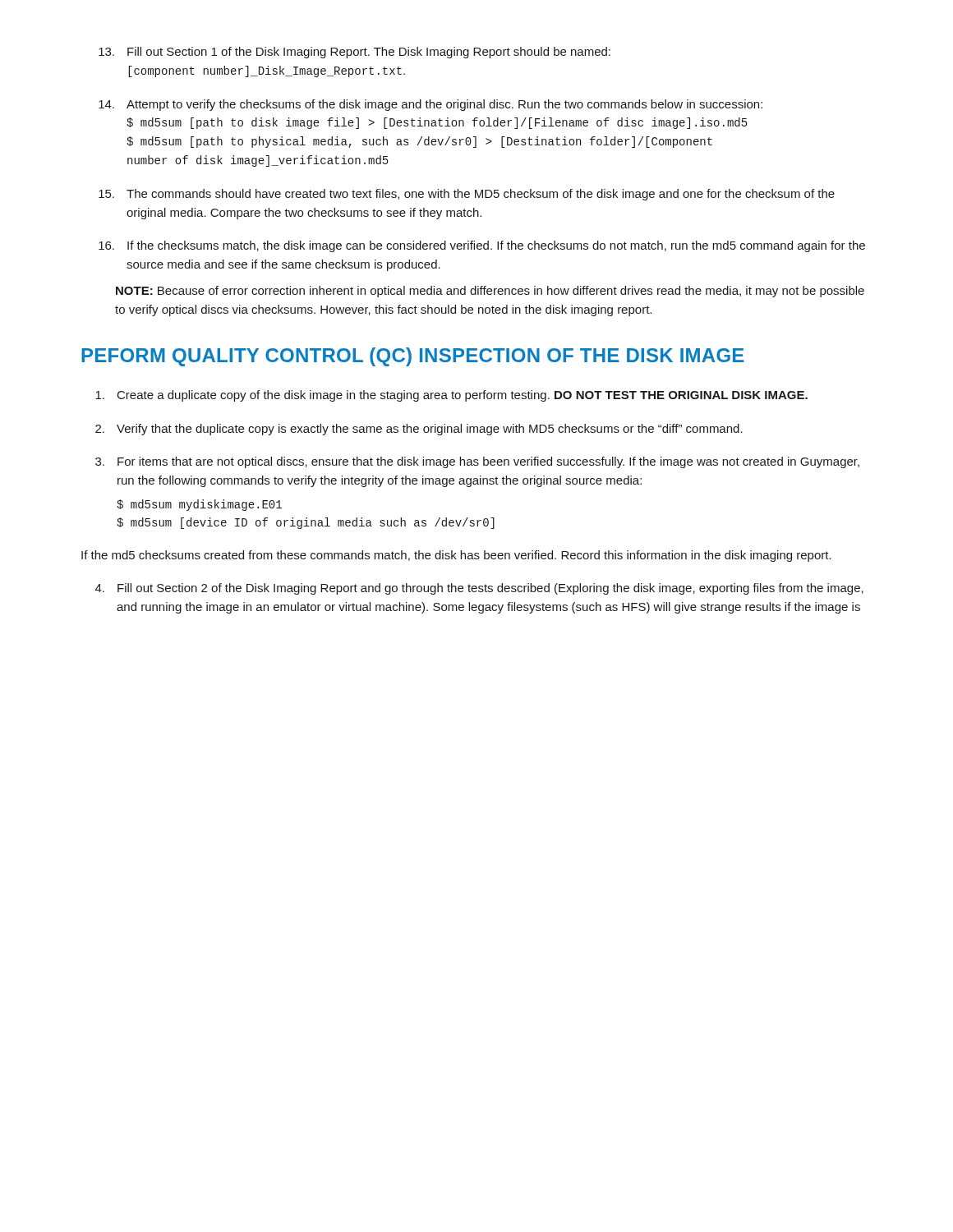
Task: Navigate to the text block starting "16. If the checksums match,"
Action: tap(476, 255)
